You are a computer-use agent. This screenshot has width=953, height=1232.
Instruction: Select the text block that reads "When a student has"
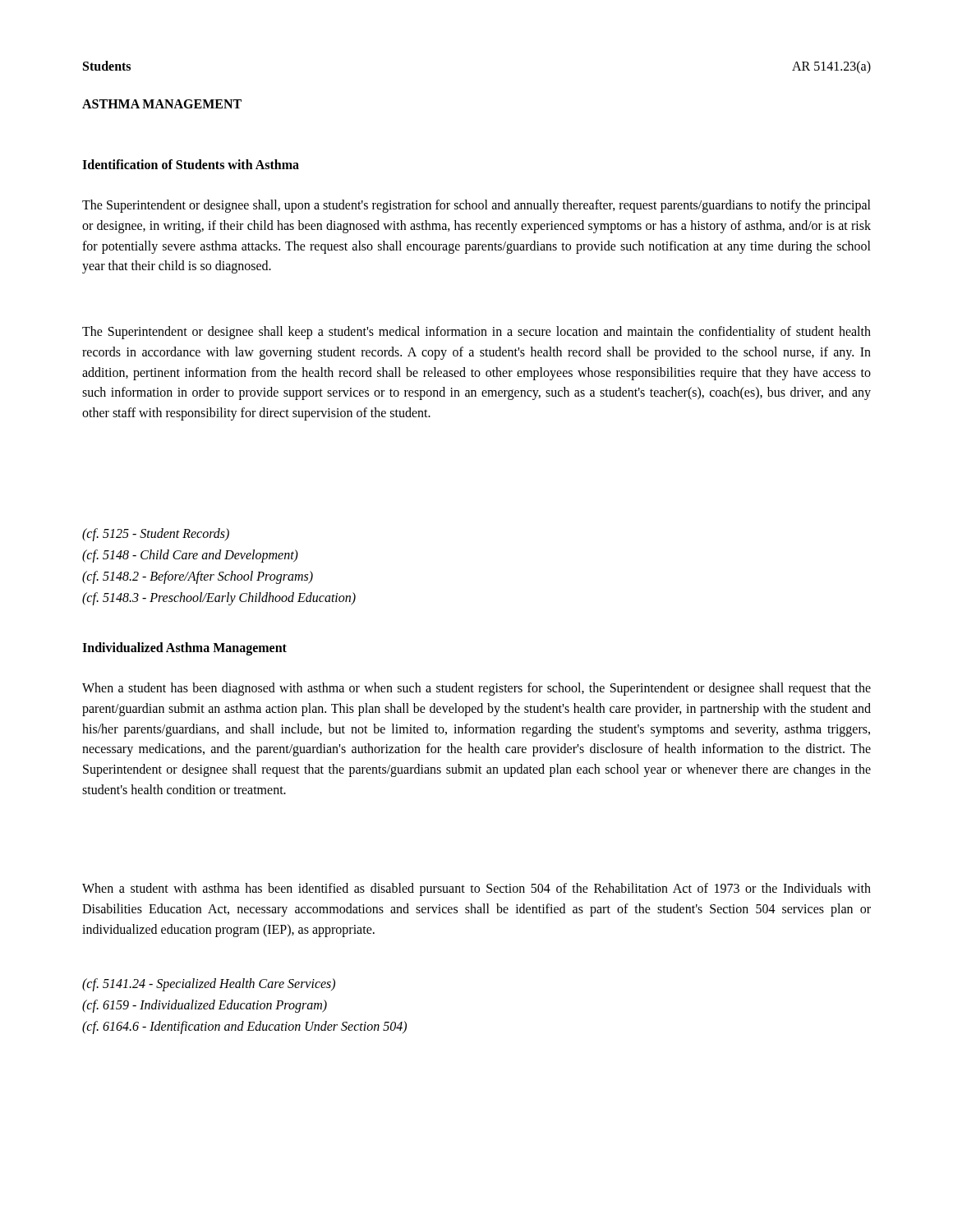coord(476,739)
